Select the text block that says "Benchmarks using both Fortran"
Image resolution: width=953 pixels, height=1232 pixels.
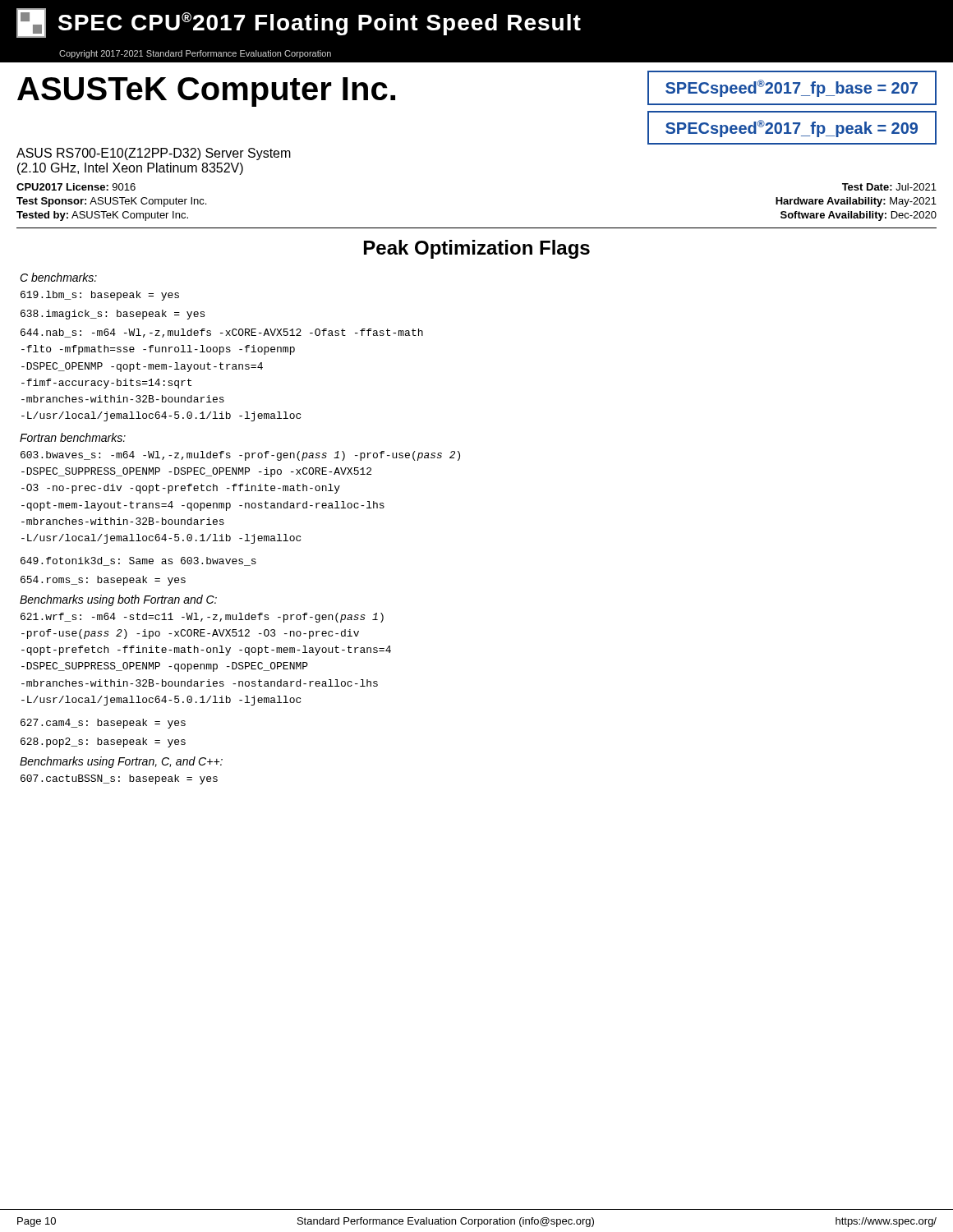[x=119, y=600]
